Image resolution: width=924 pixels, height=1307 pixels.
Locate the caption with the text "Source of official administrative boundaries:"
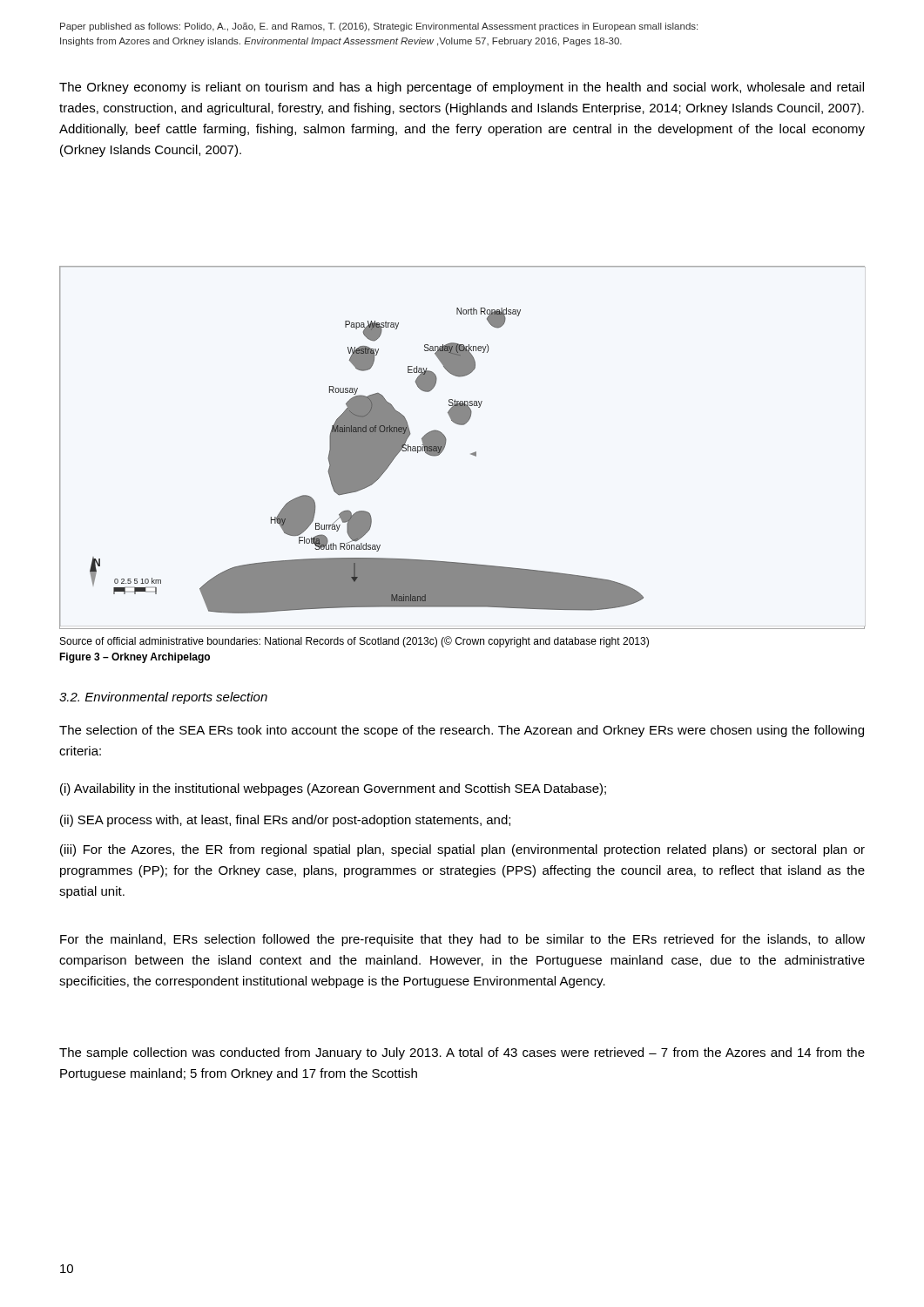coord(354,649)
